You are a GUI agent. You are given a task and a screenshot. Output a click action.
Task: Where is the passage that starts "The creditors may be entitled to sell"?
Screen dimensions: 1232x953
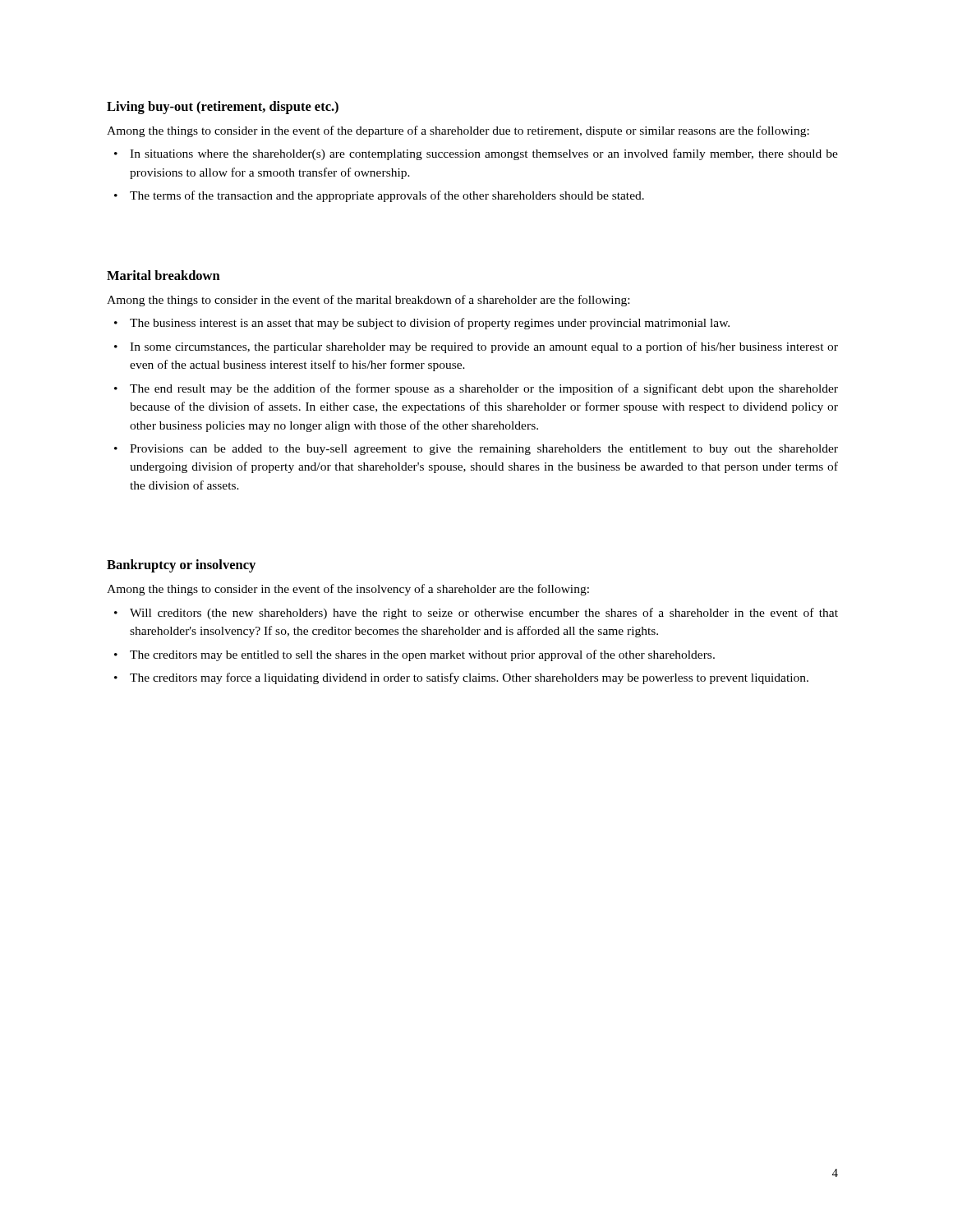tap(423, 654)
